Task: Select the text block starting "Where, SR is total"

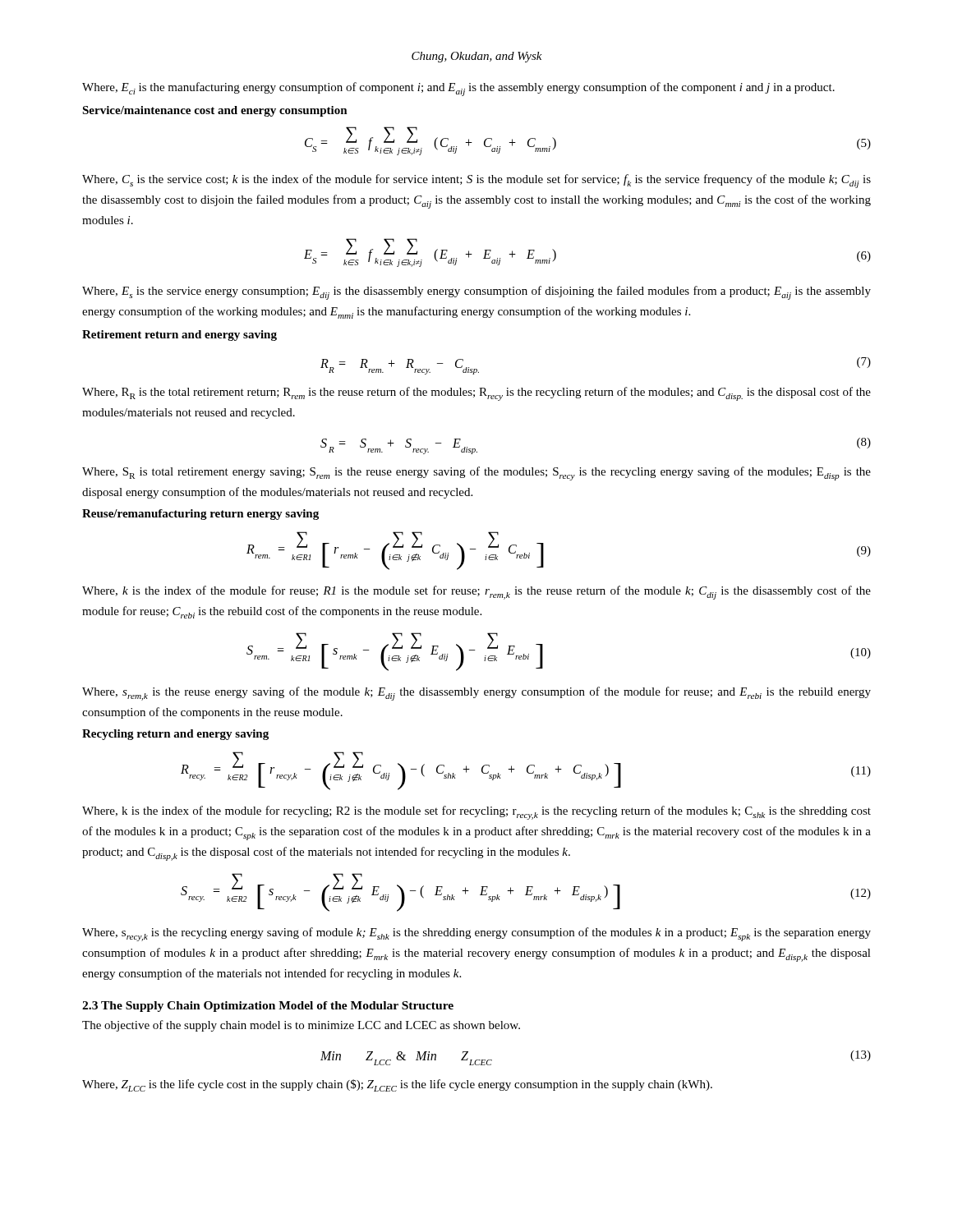Action: point(476,482)
